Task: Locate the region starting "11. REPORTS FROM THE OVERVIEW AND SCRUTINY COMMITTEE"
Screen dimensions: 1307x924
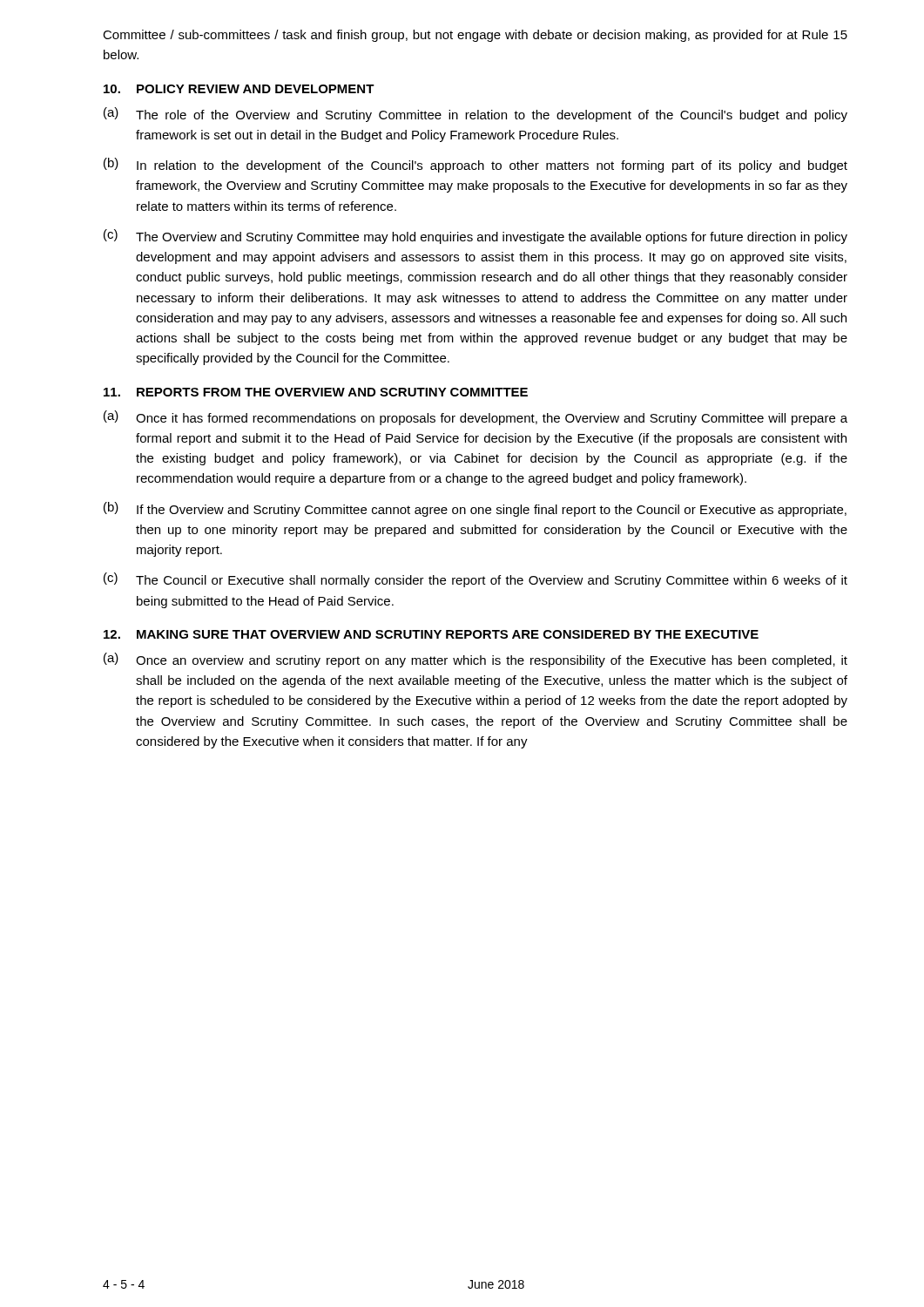Action: click(x=315, y=391)
